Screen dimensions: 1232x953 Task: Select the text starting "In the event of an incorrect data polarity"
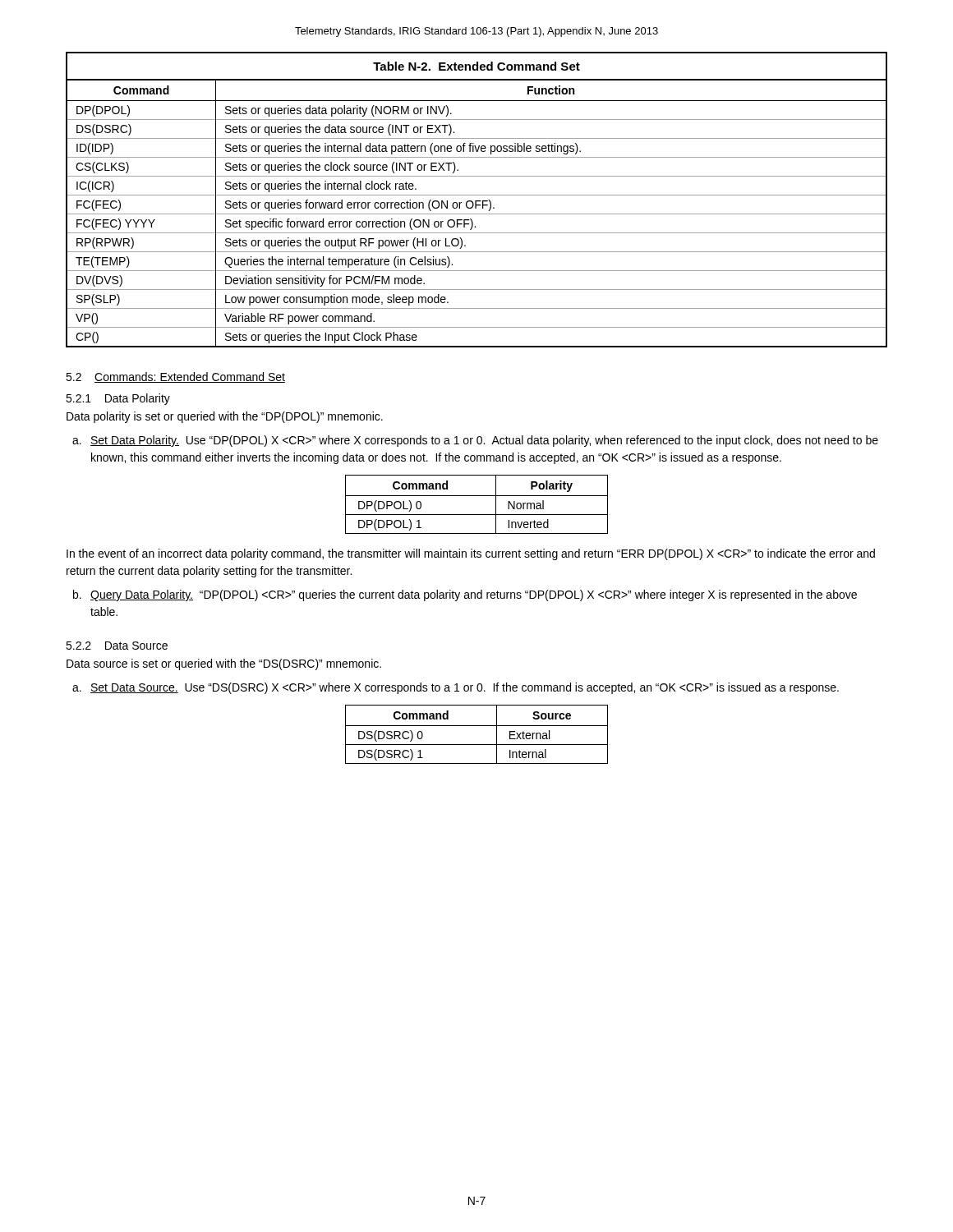click(471, 562)
